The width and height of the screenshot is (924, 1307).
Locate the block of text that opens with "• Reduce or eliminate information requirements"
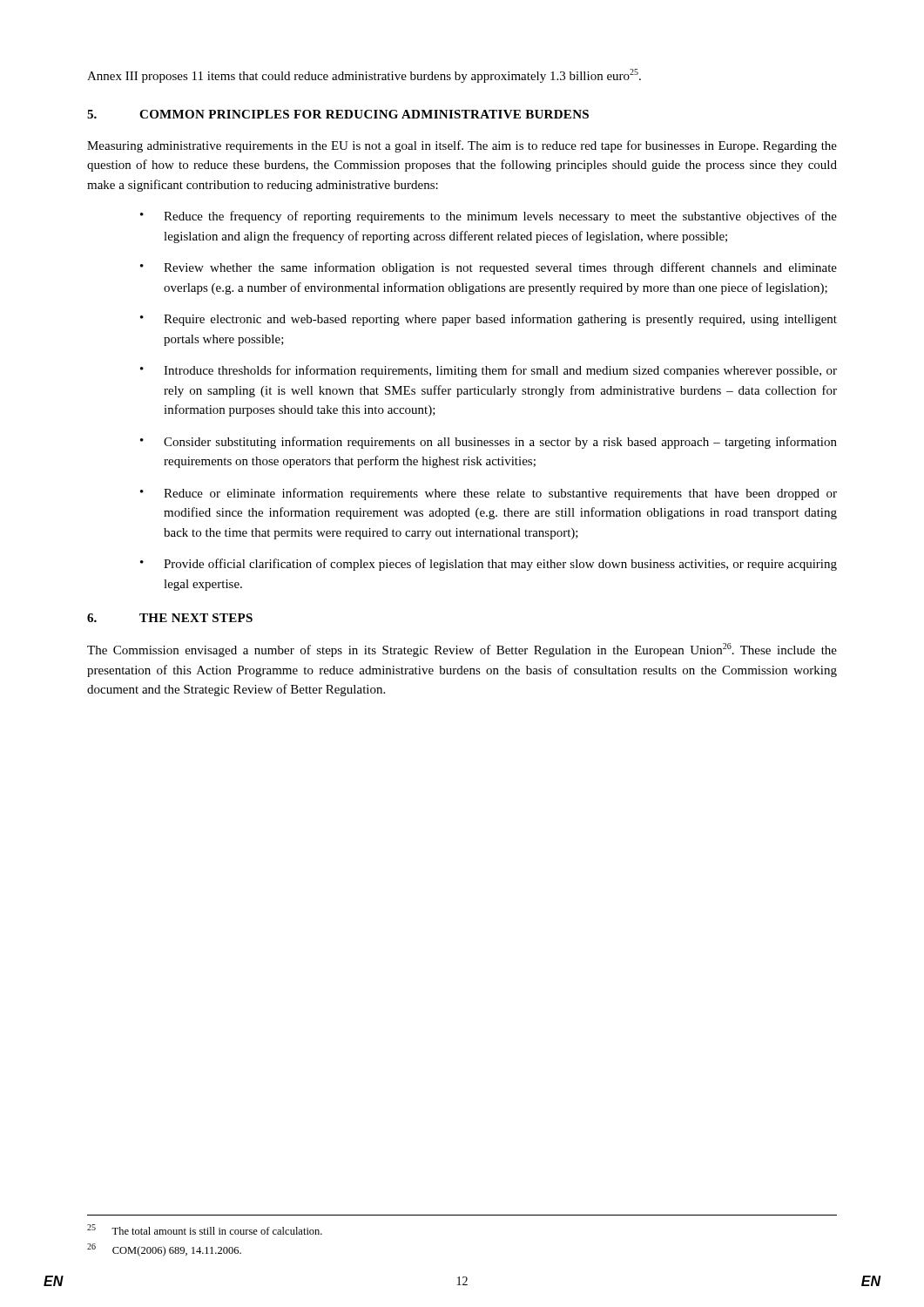[488, 513]
